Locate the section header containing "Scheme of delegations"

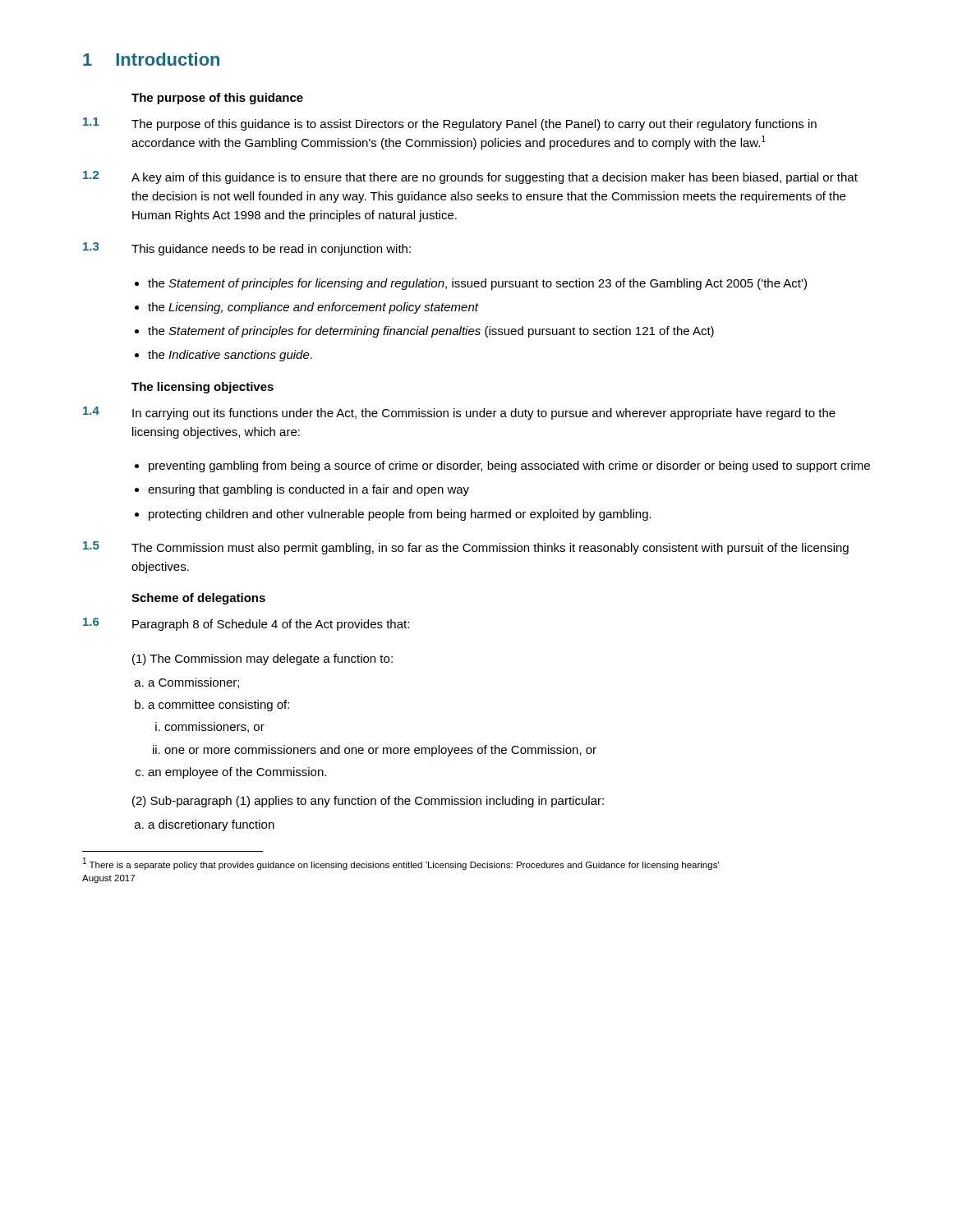198,599
